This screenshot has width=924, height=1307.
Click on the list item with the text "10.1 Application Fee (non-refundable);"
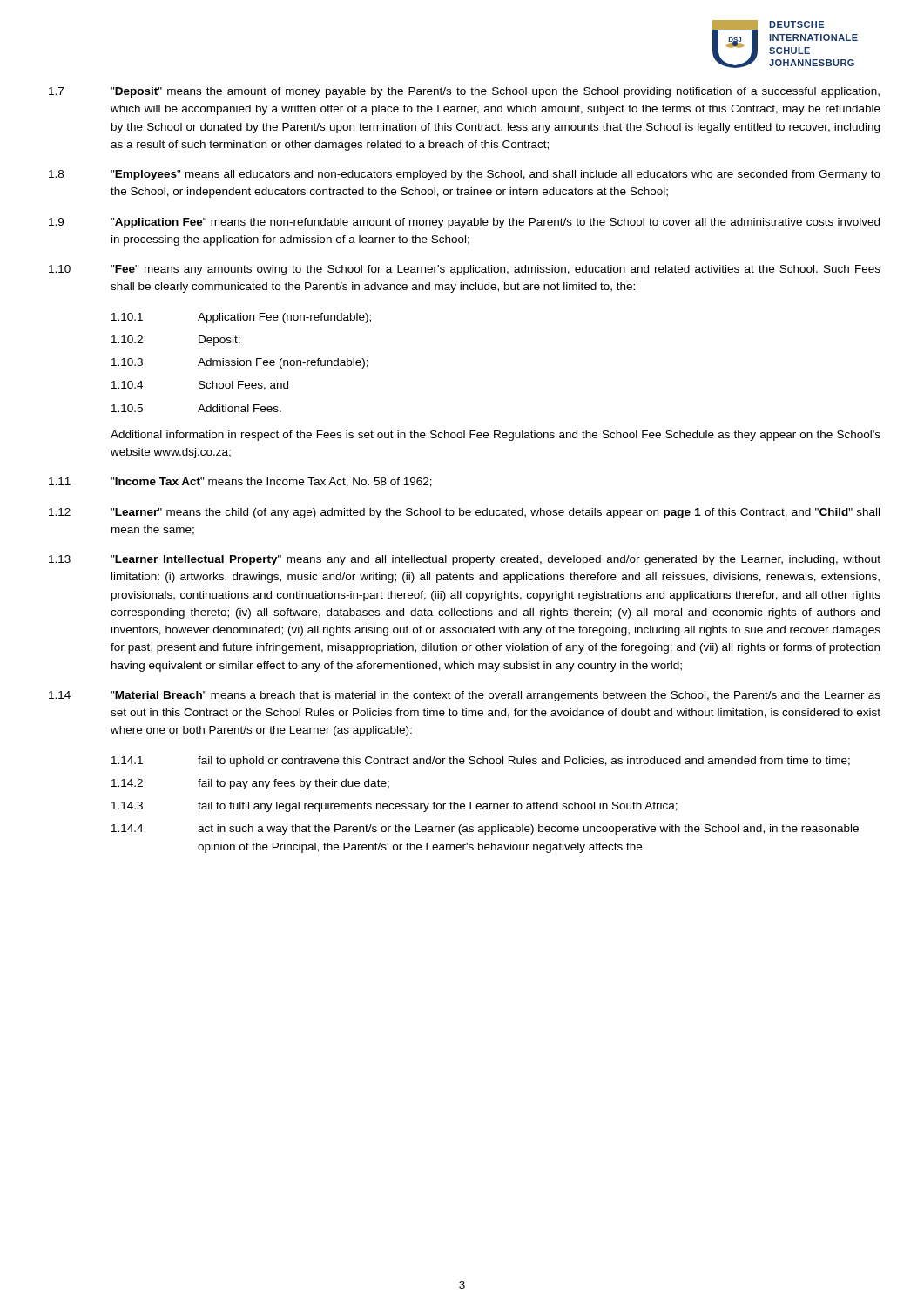(x=241, y=318)
